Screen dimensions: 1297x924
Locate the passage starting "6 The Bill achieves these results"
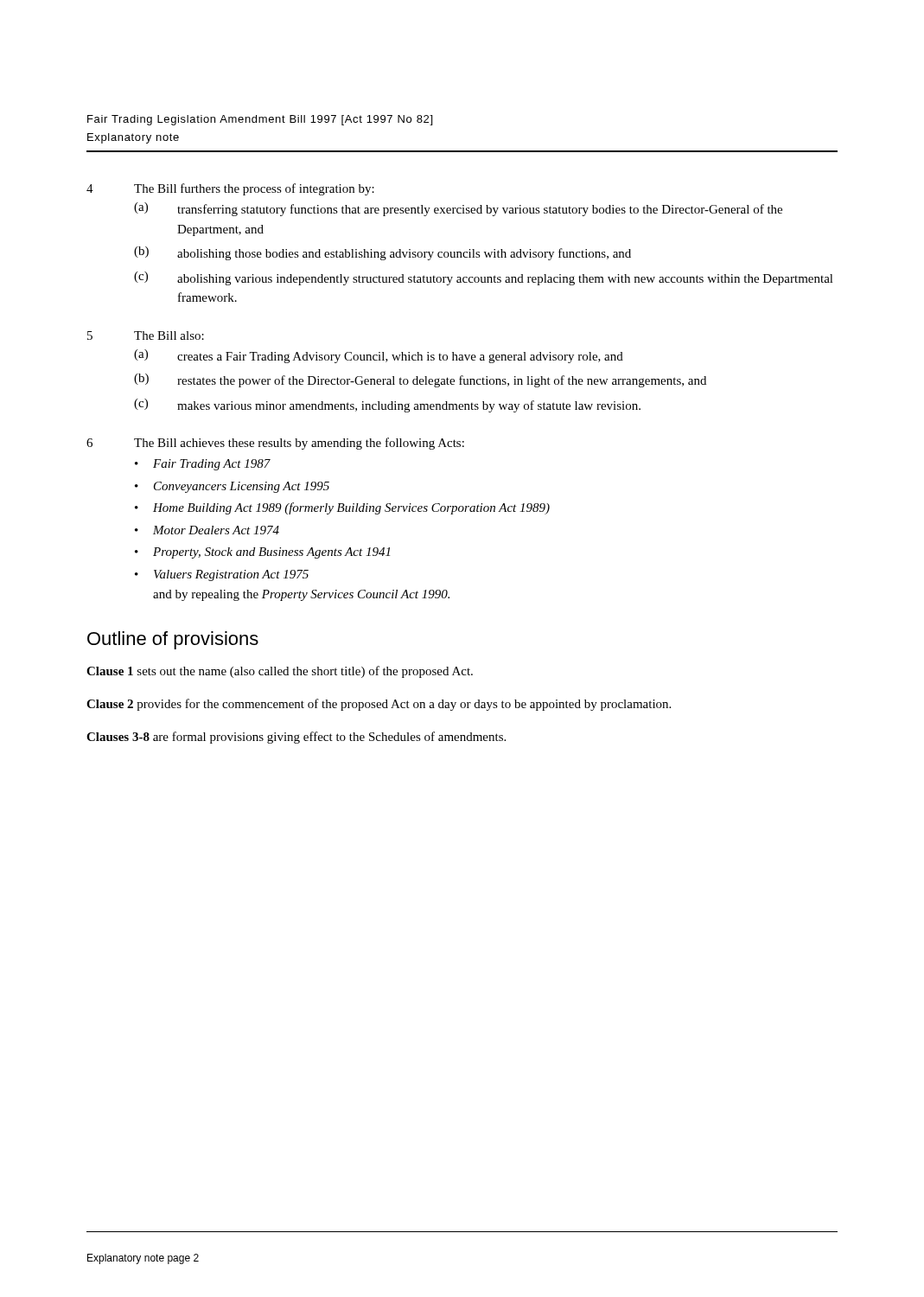(x=462, y=519)
